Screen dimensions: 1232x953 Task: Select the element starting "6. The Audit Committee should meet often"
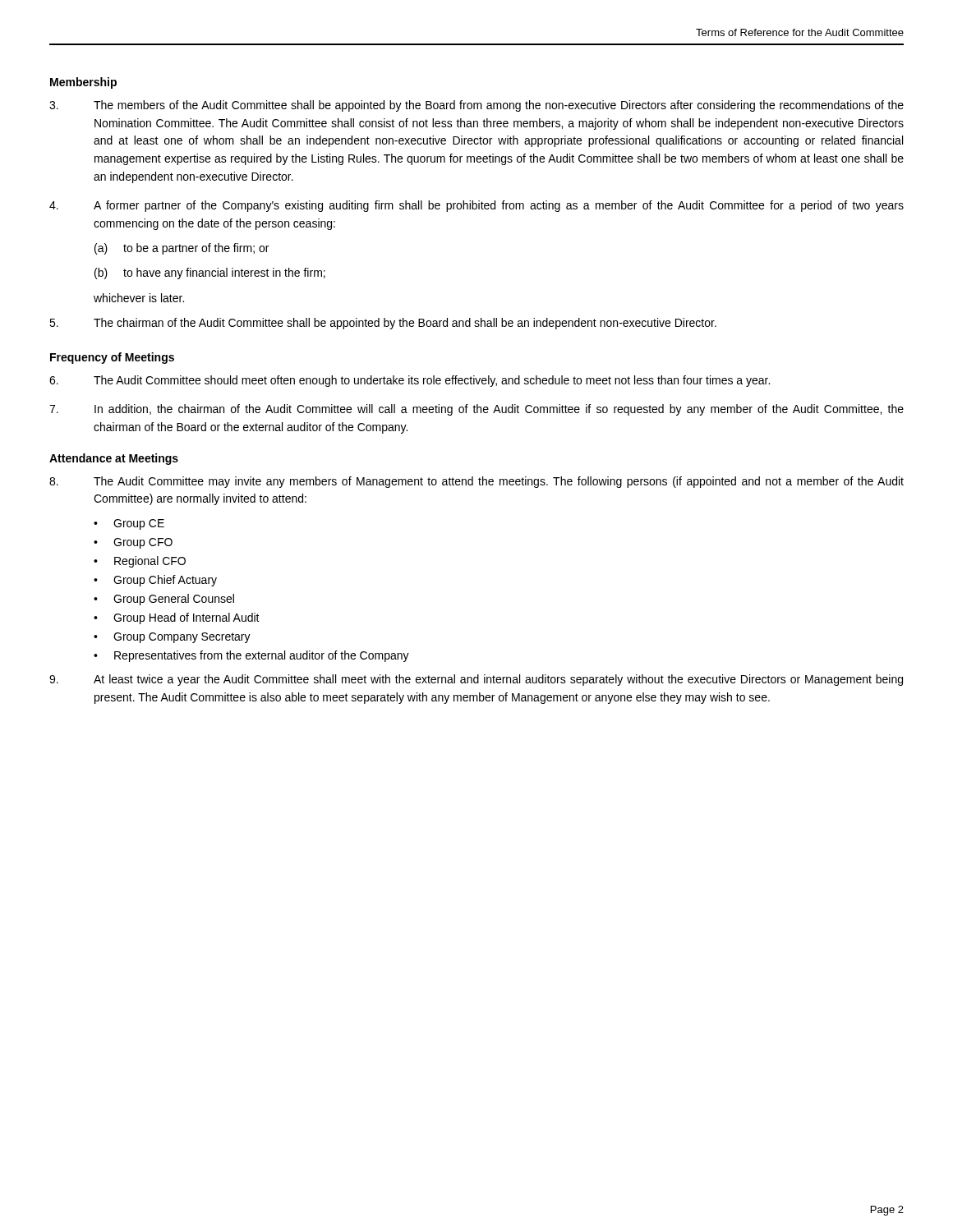point(476,381)
